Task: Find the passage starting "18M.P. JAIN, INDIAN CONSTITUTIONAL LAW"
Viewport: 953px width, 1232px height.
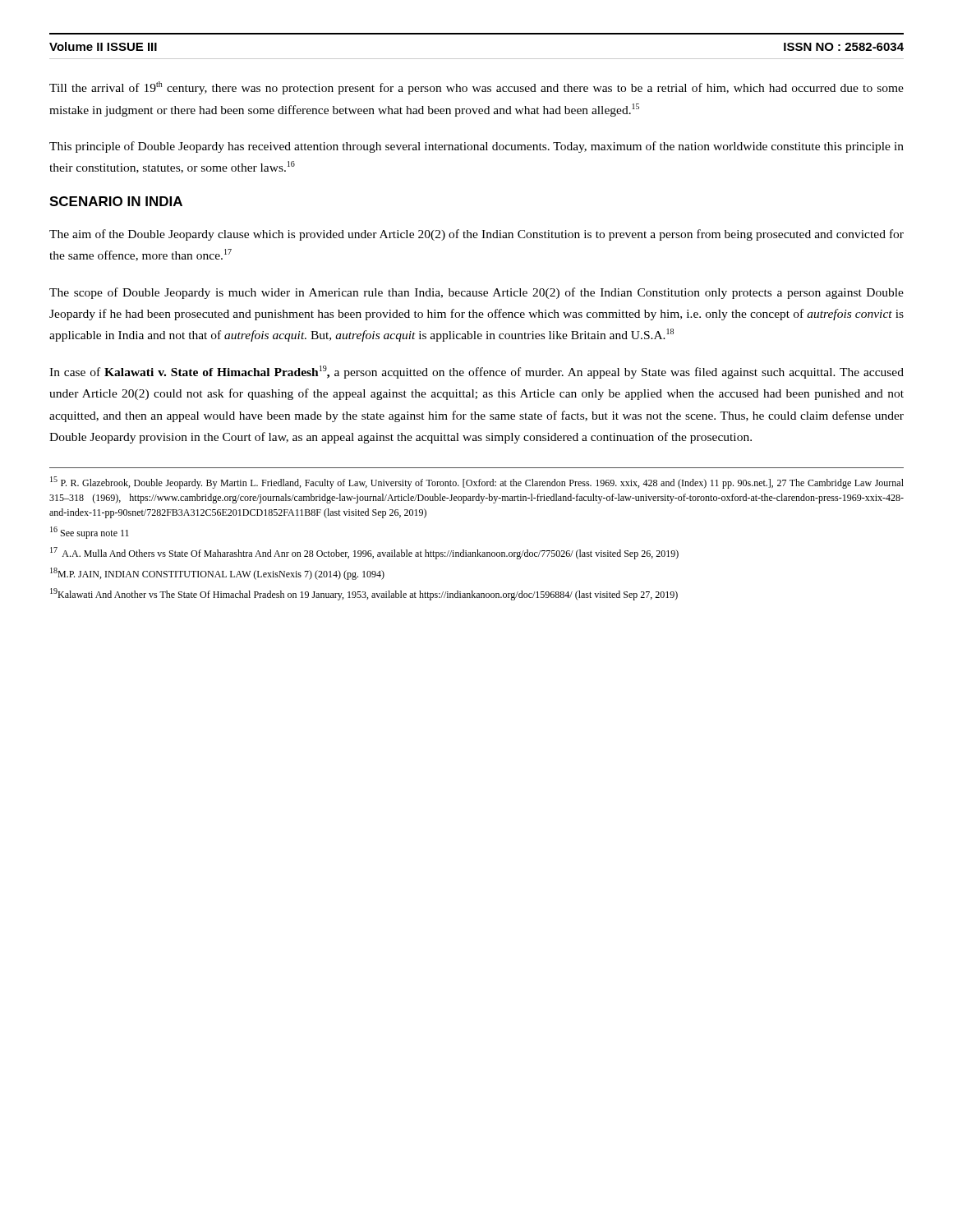Action: pyautogui.click(x=217, y=573)
